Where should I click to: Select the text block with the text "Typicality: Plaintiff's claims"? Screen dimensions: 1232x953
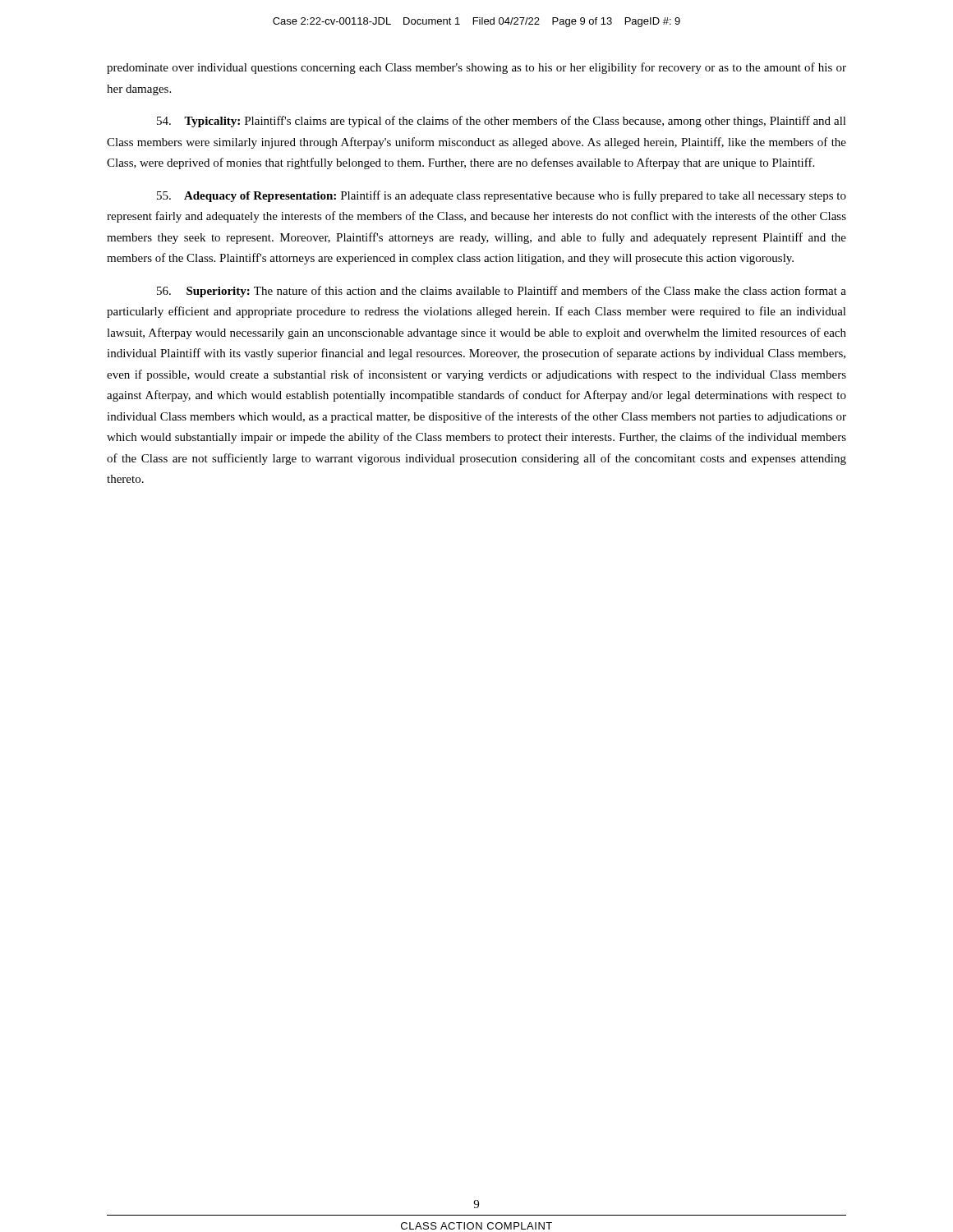pos(476,142)
